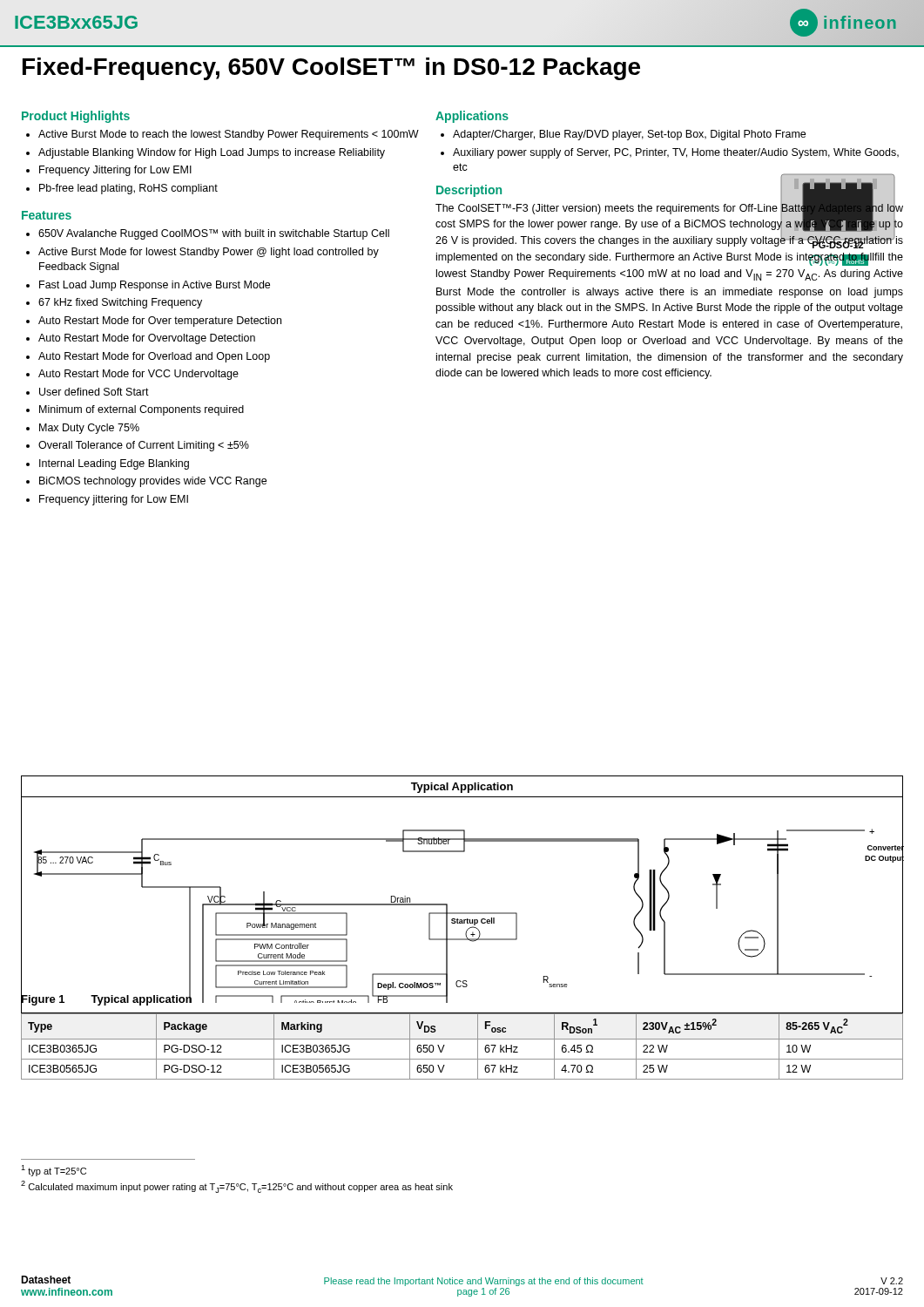The image size is (924, 1307).
Task: Locate the passage starting "Internal Leading Edge Blanking"
Action: (x=114, y=463)
